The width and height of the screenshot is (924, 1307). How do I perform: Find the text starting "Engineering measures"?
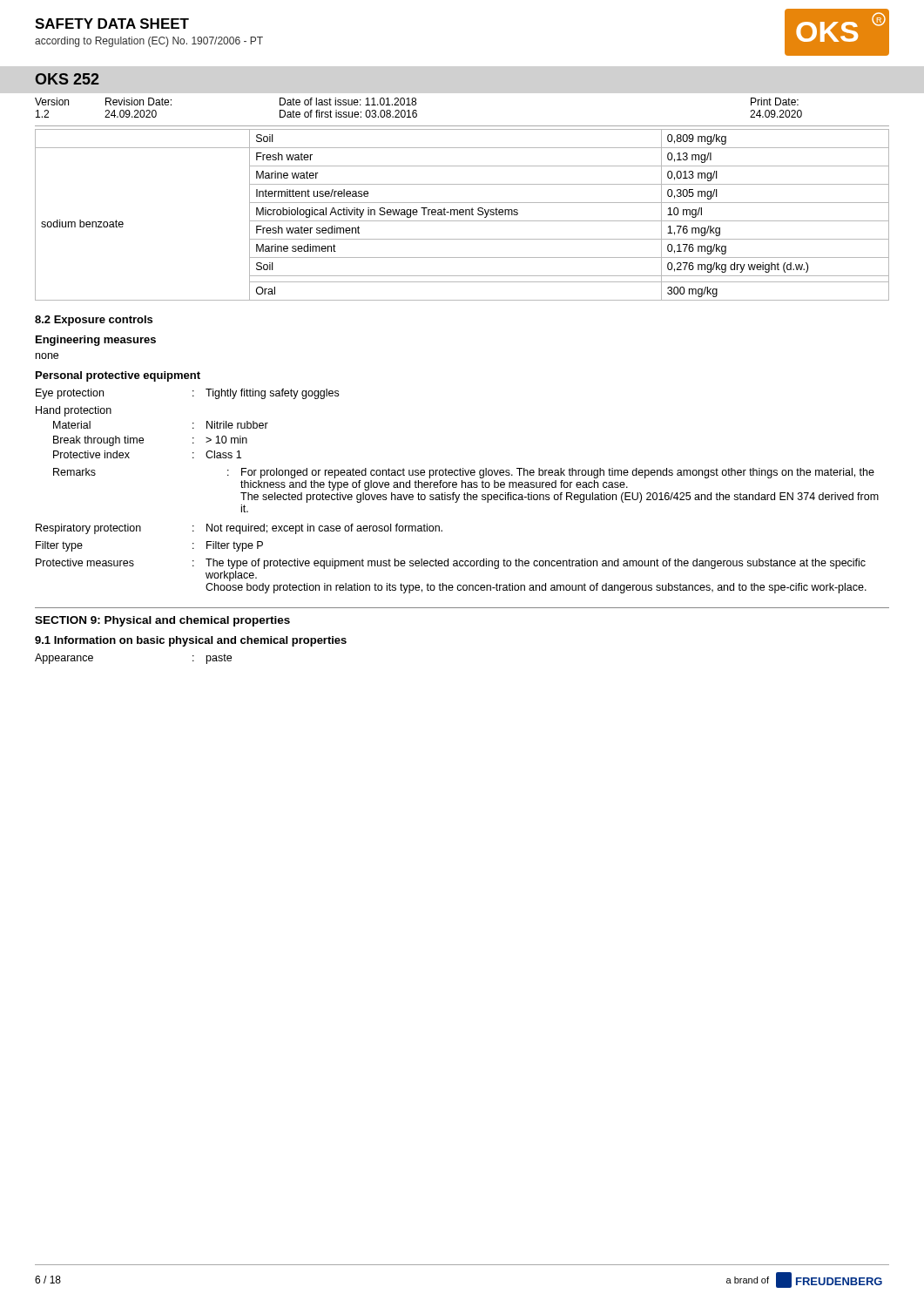tap(96, 339)
